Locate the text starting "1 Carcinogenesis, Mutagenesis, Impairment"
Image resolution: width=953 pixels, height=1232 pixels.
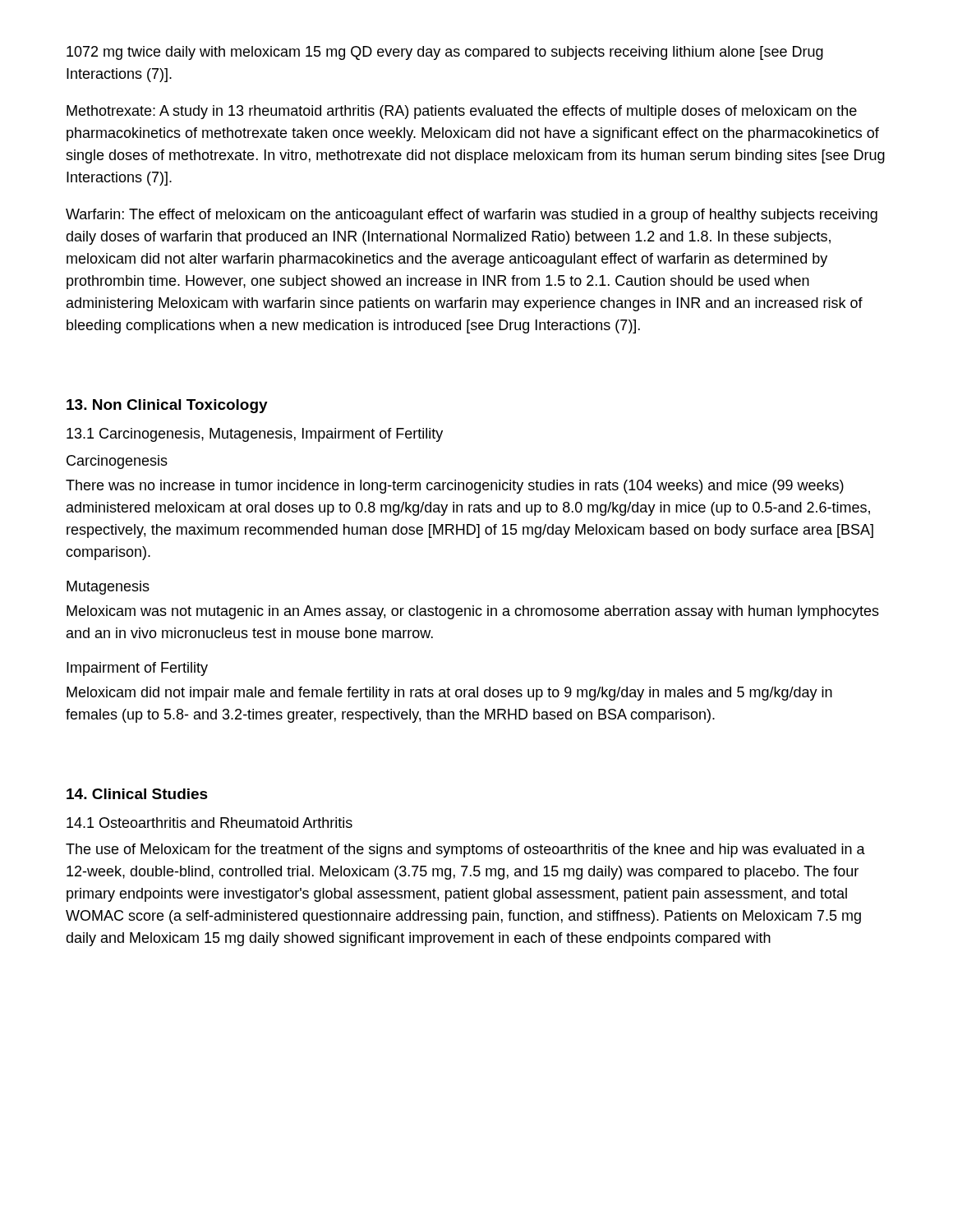point(254,434)
